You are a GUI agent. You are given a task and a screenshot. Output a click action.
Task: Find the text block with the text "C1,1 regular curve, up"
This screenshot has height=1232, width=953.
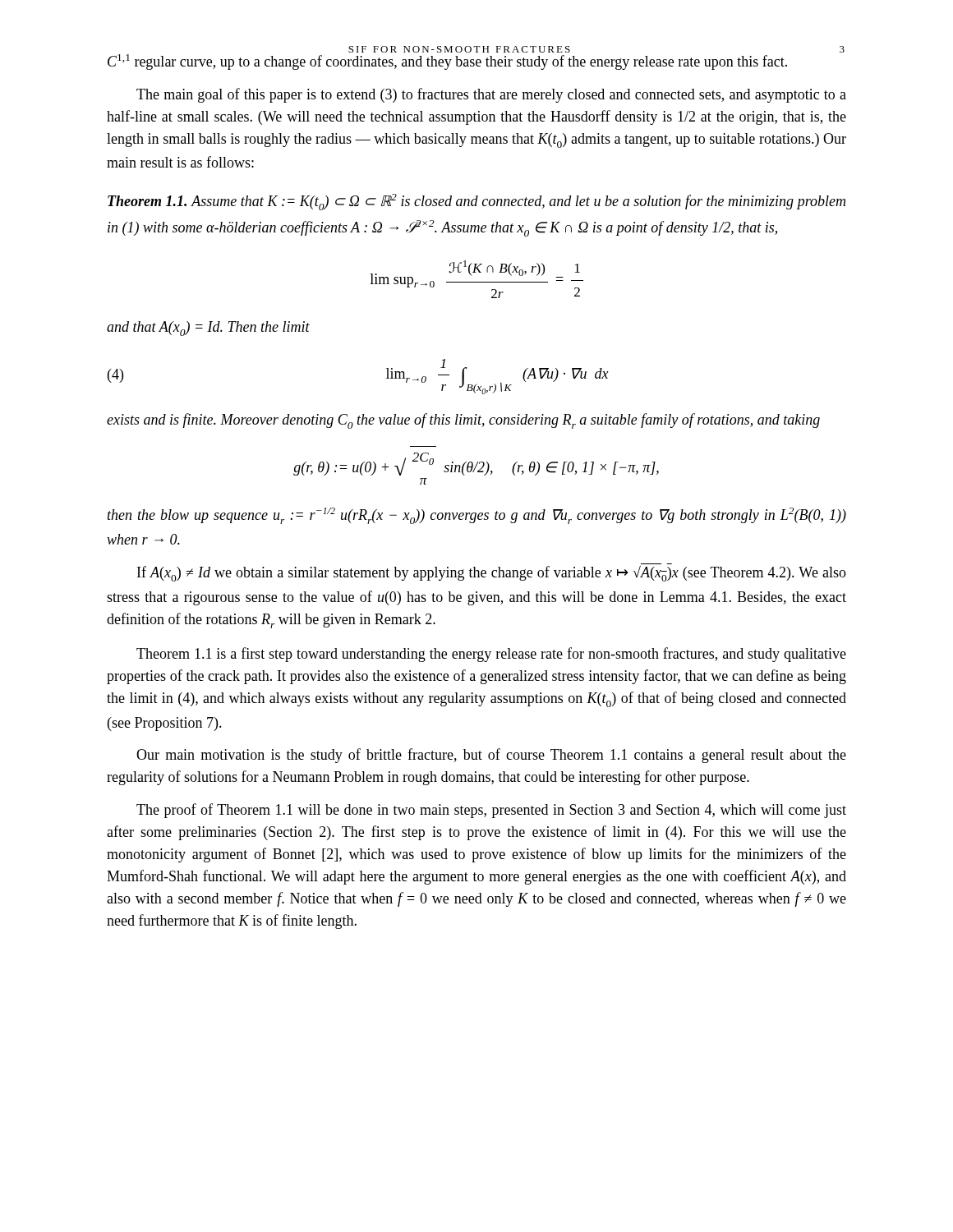[x=476, y=61]
